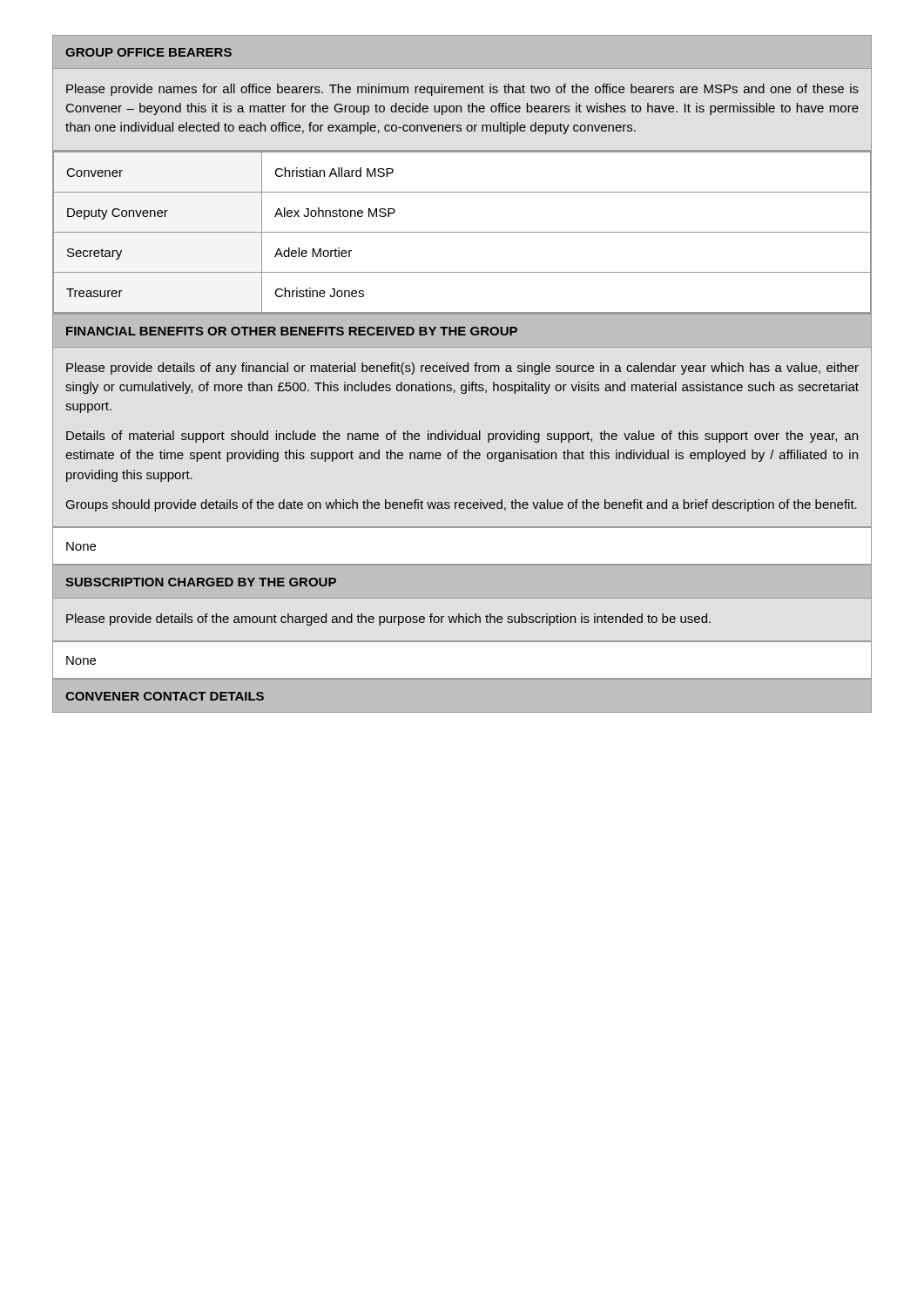Click the section header that begins "FINANCIAL BENEFITS OR"
The height and width of the screenshot is (1307, 924).
tap(292, 330)
